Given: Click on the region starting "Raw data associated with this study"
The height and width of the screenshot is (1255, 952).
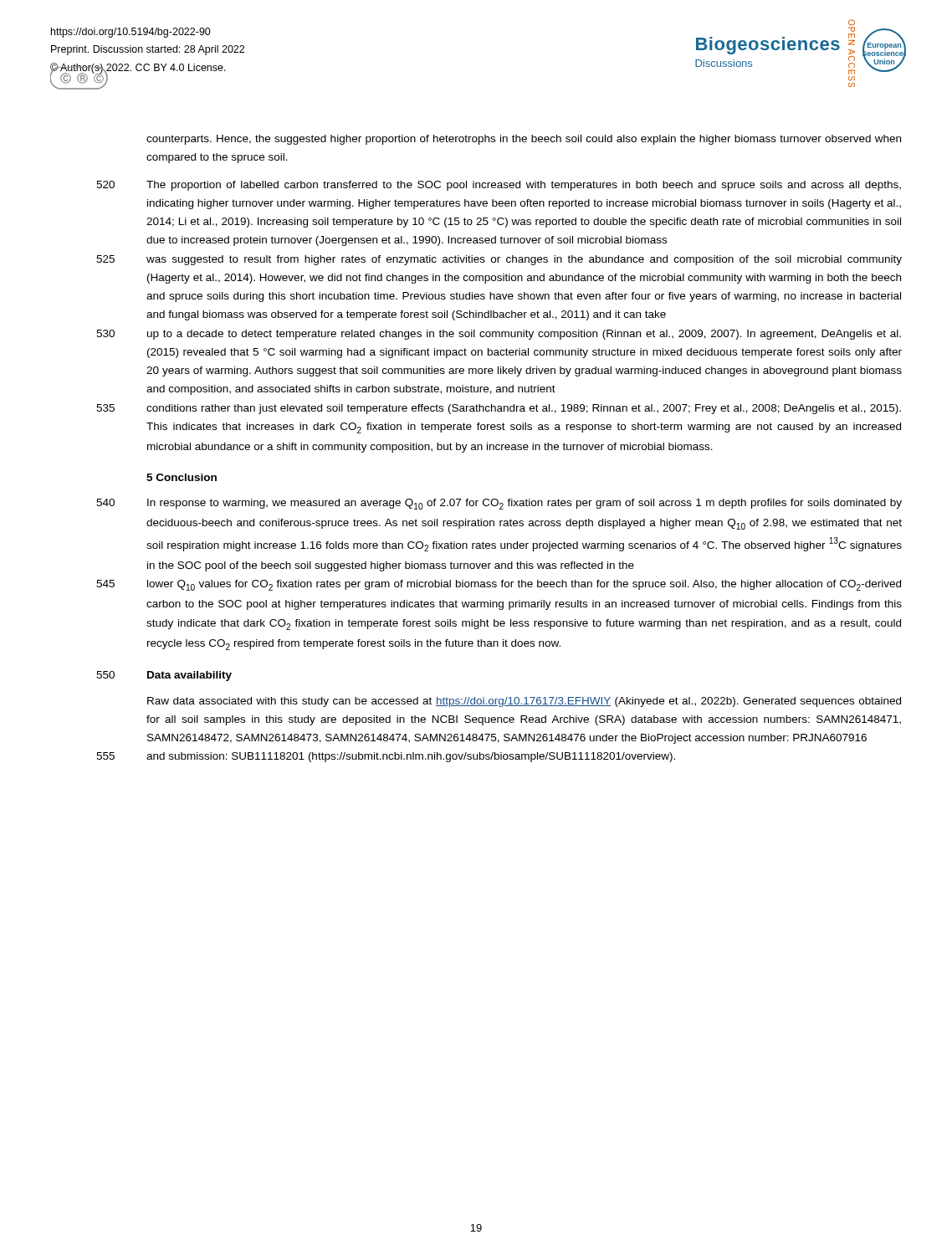Looking at the screenshot, I should 524,719.
